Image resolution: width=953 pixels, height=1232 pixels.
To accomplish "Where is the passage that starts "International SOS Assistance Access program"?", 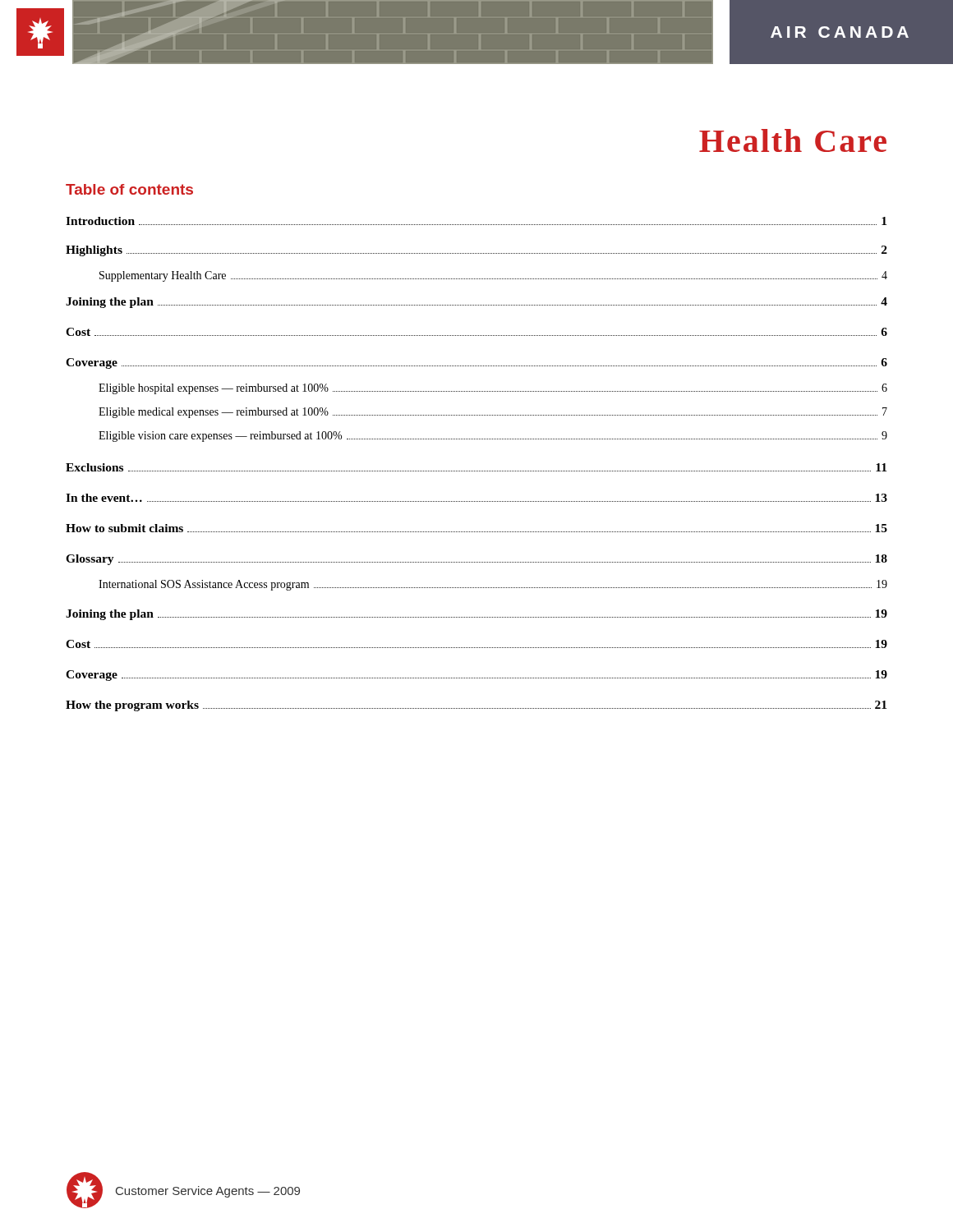I will (493, 585).
